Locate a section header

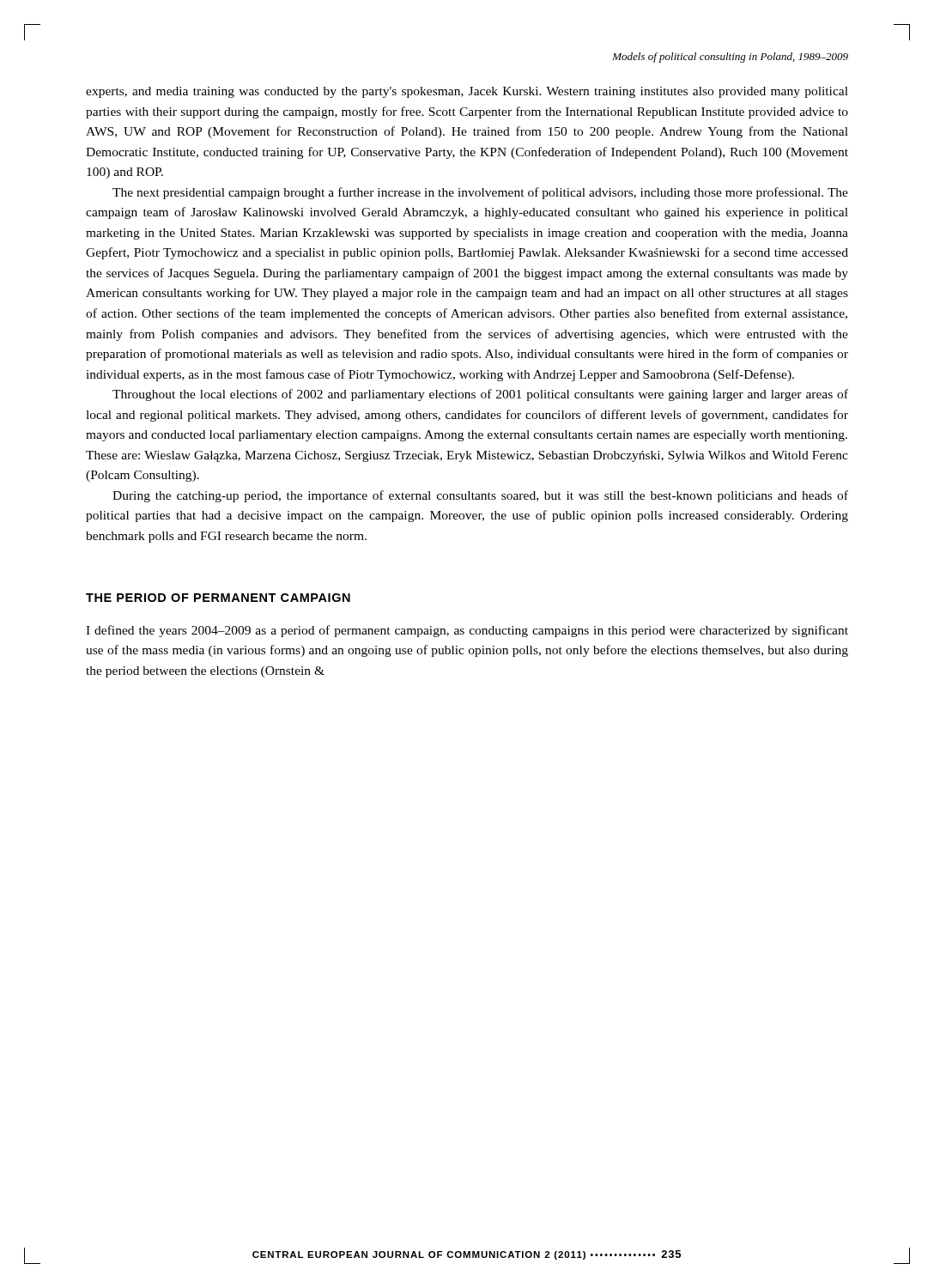[219, 597]
